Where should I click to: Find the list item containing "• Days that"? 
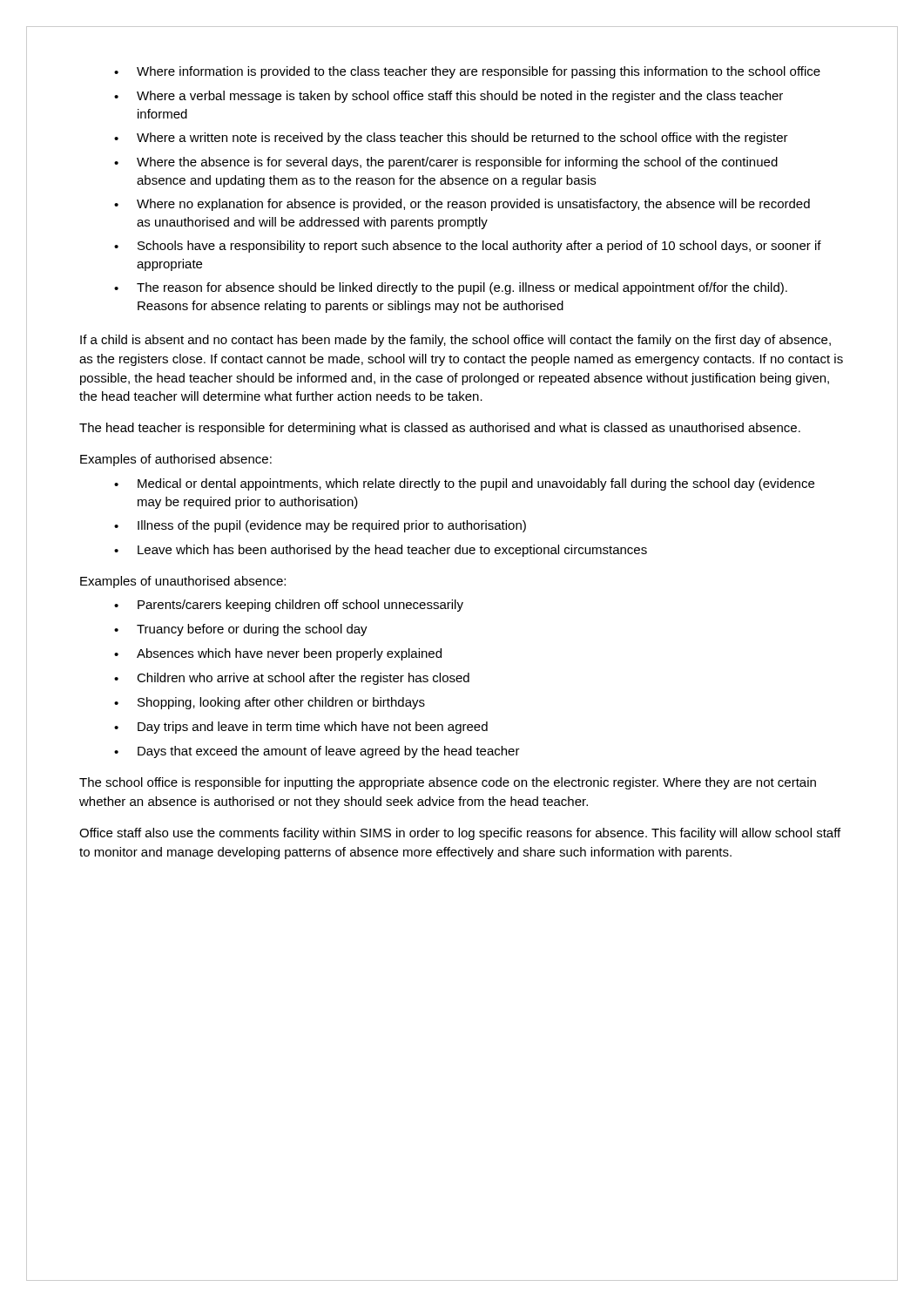click(471, 751)
